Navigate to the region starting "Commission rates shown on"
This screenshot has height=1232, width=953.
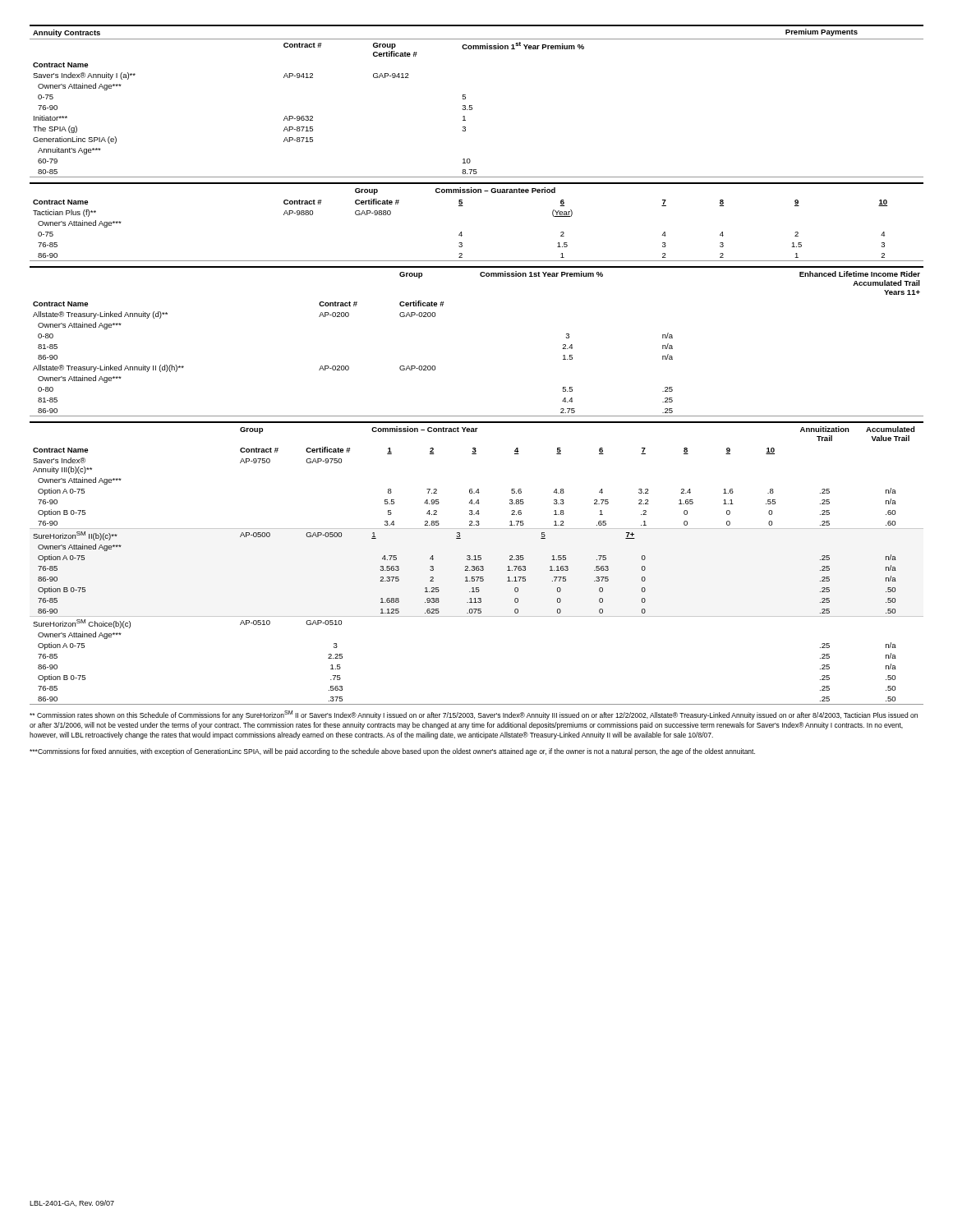[474, 724]
